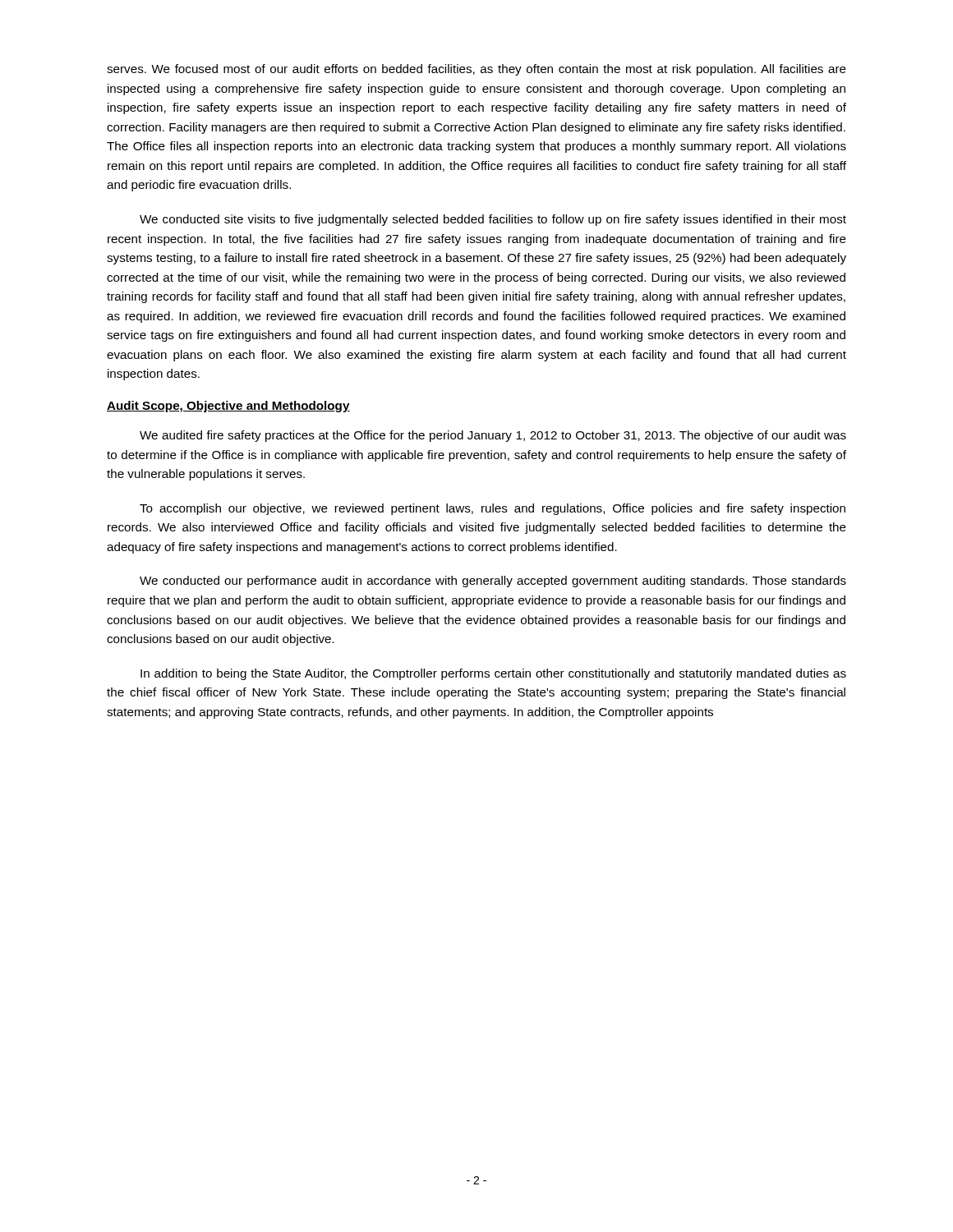The height and width of the screenshot is (1232, 953).
Task: Find the block on this page that starts "In addition to being the State Auditor,"
Action: 476,692
